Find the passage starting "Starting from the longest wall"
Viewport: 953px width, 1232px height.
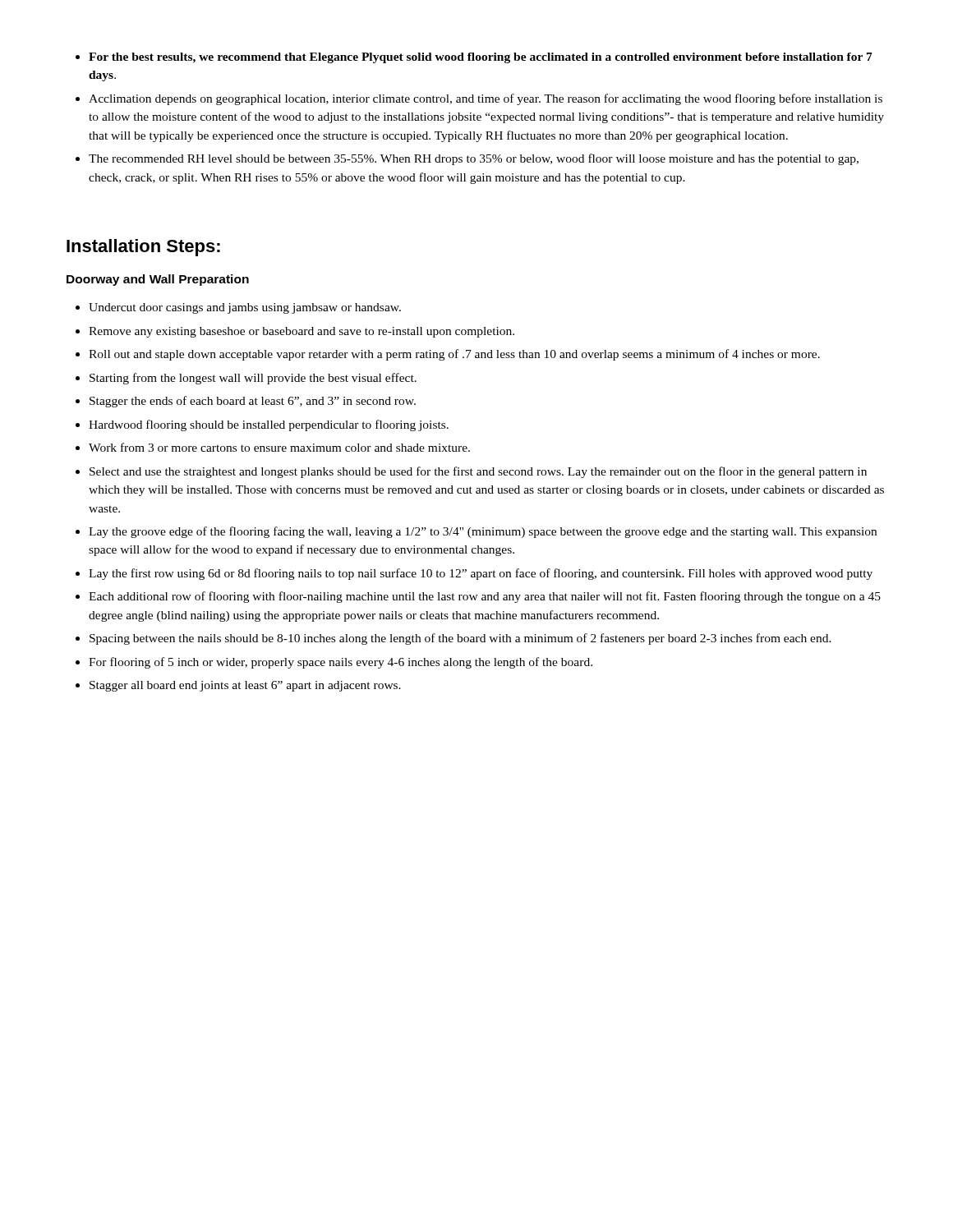(253, 379)
